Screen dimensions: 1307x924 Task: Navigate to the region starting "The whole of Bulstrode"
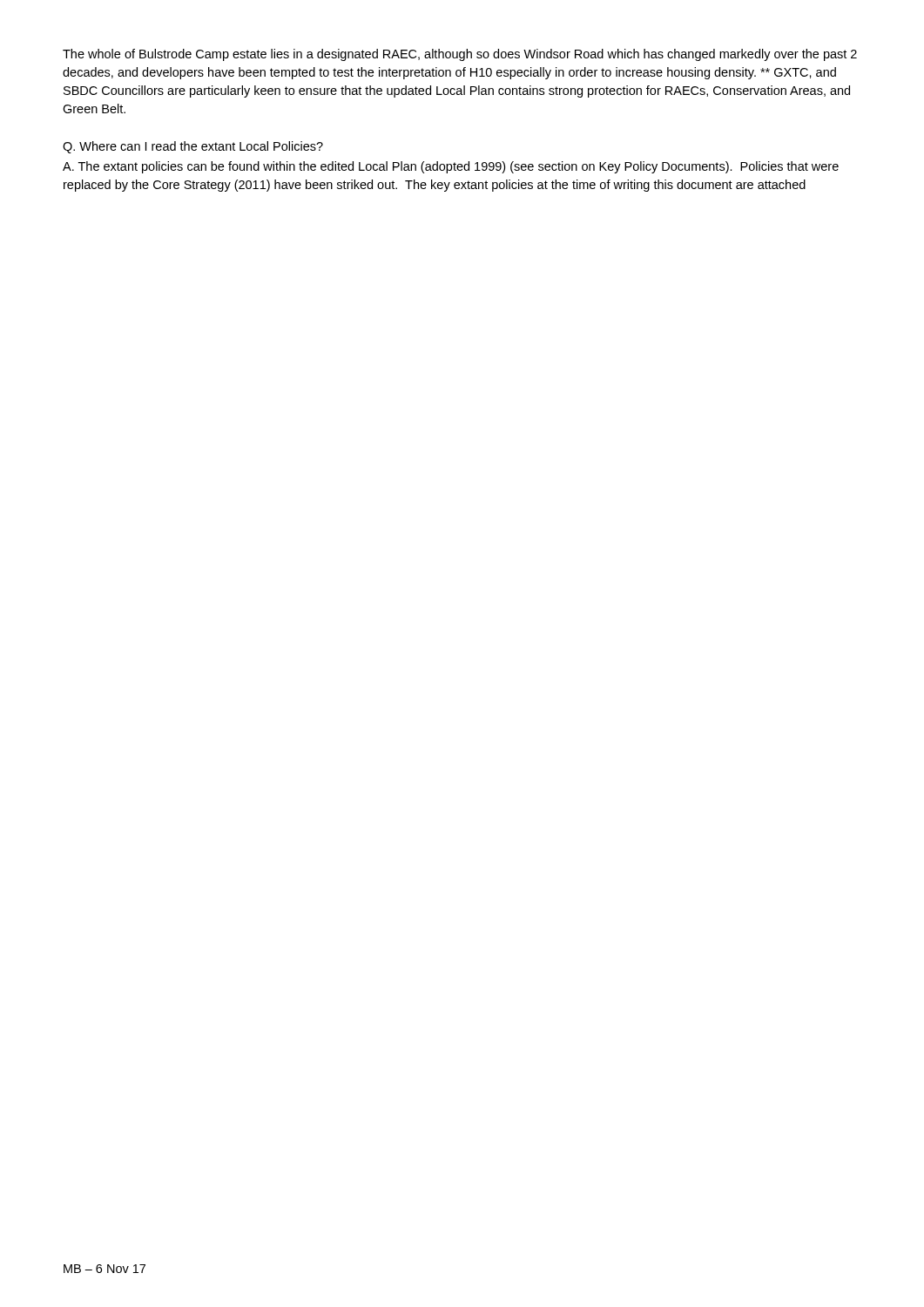pyautogui.click(x=460, y=81)
